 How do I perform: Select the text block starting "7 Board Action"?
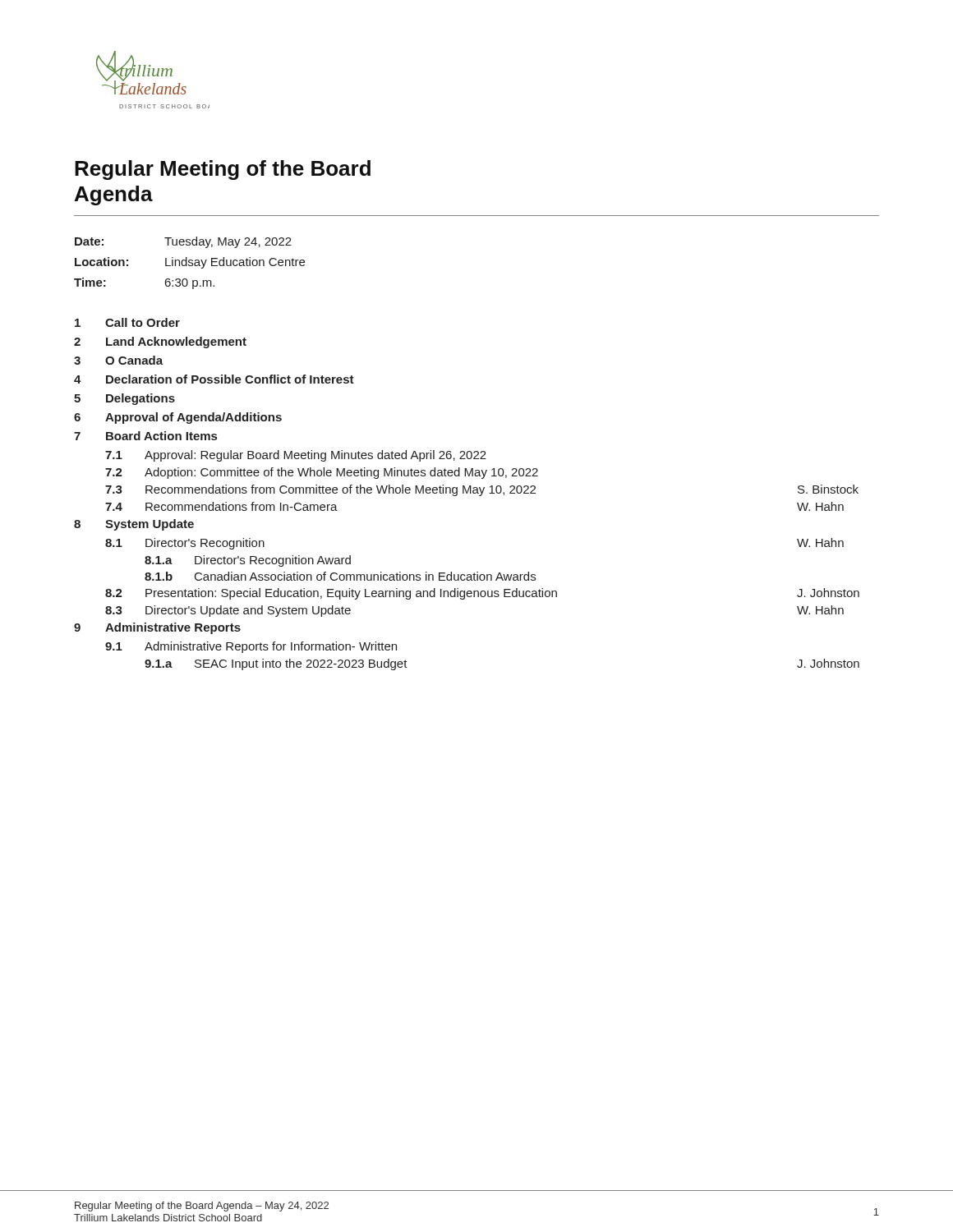pos(146,436)
